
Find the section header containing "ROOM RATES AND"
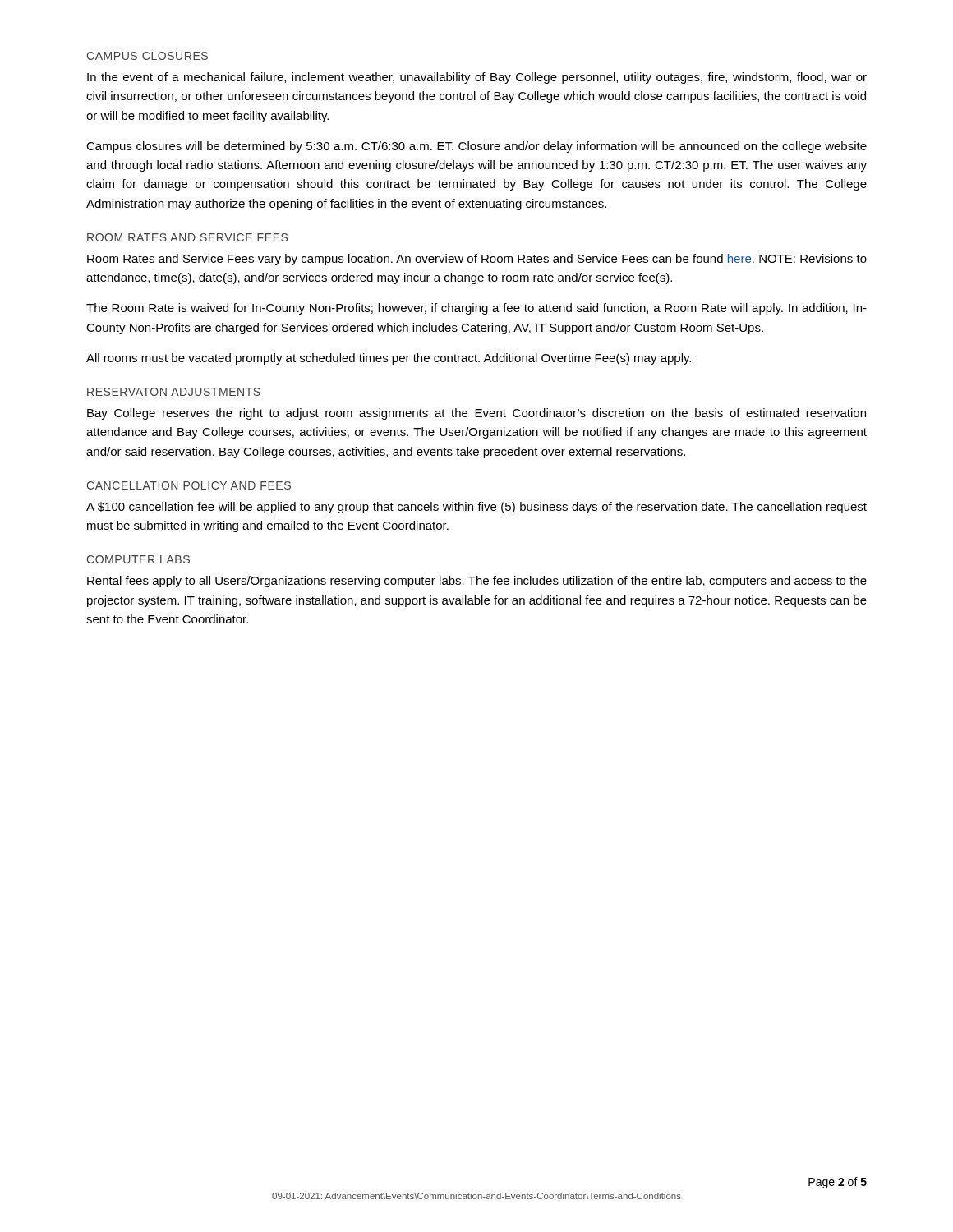pyautogui.click(x=188, y=237)
